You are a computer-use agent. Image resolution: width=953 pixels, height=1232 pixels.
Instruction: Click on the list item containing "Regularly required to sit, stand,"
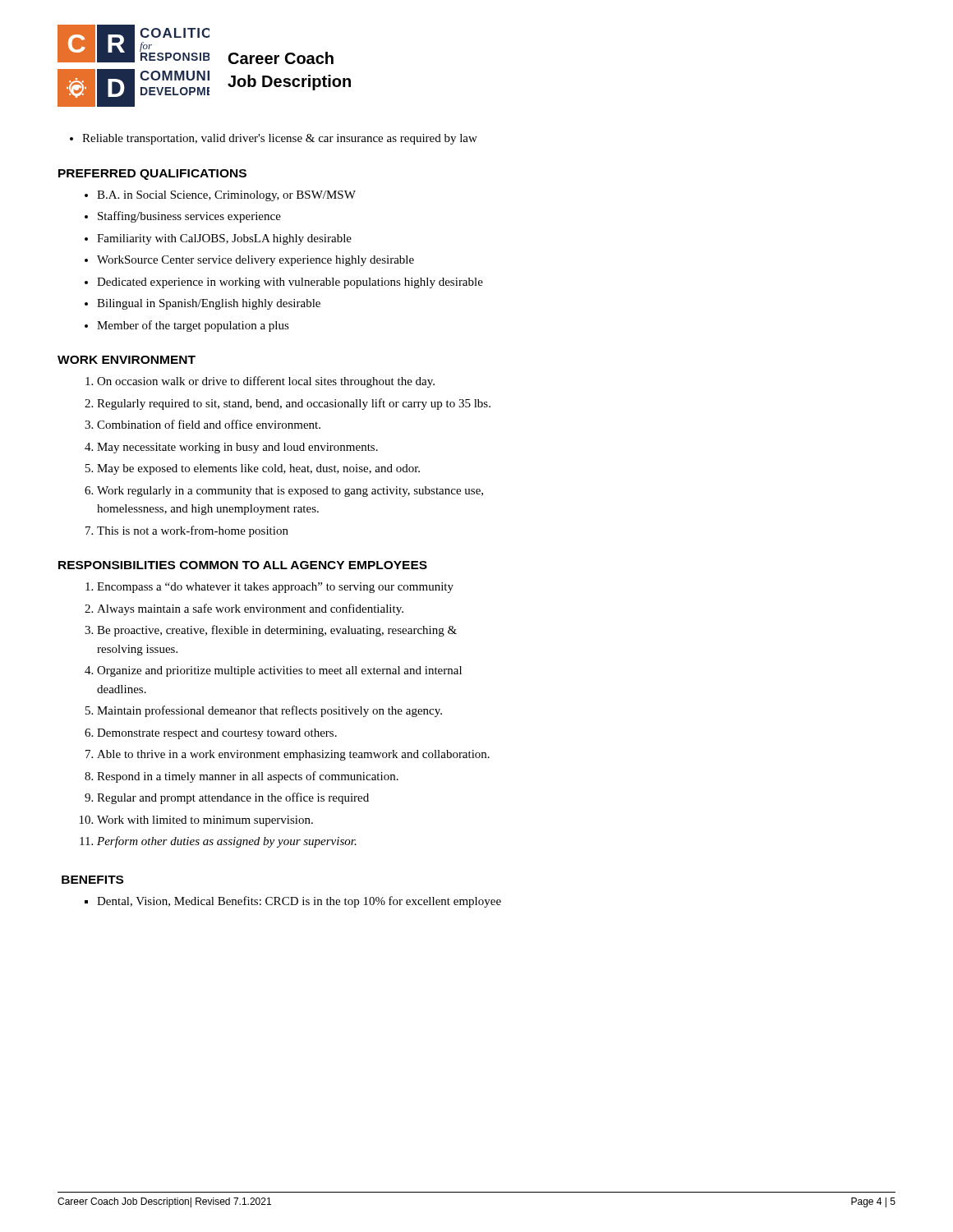click(x=496, y=403)
